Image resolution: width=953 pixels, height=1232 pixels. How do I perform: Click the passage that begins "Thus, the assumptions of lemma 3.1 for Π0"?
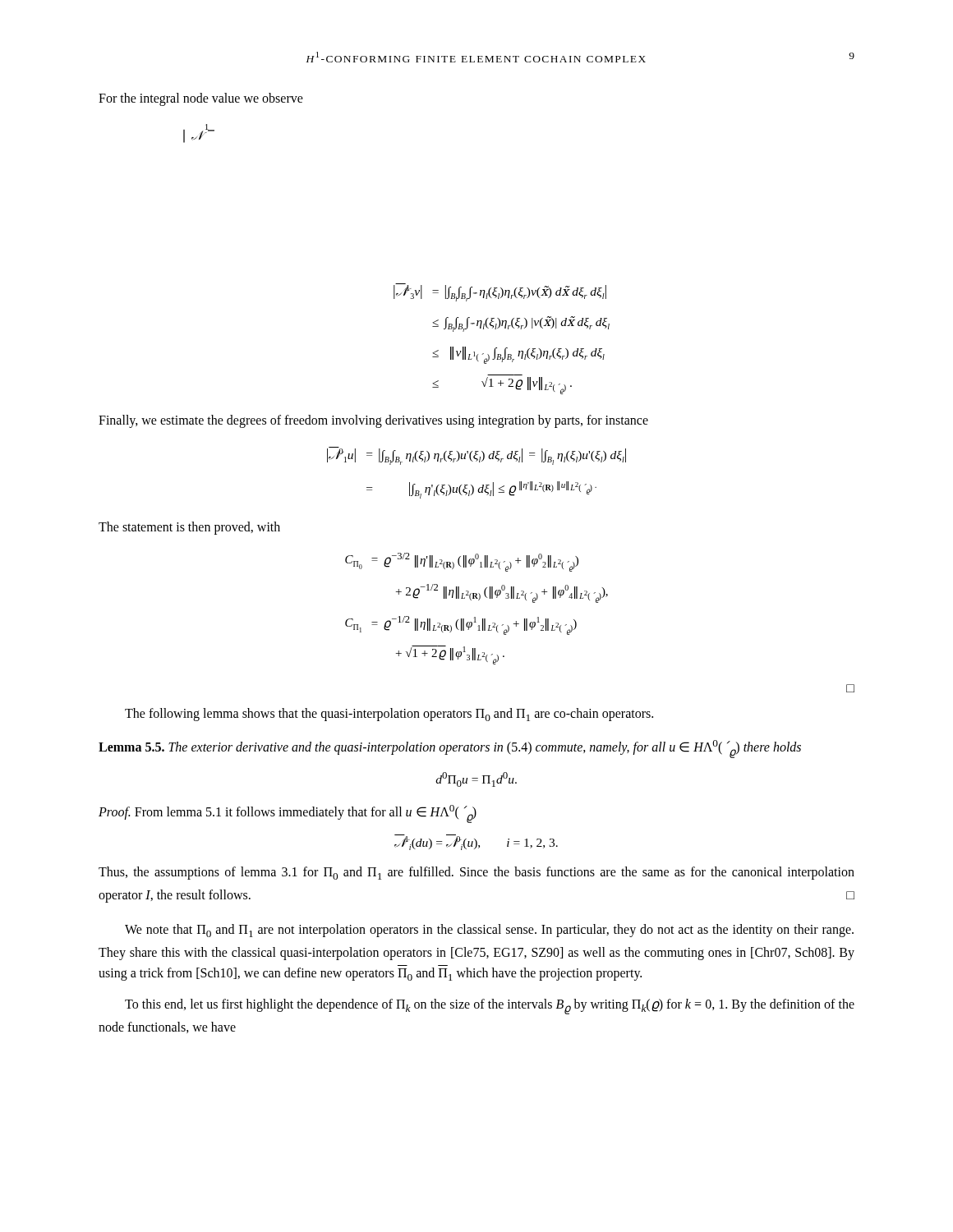[x=476, y=885]
